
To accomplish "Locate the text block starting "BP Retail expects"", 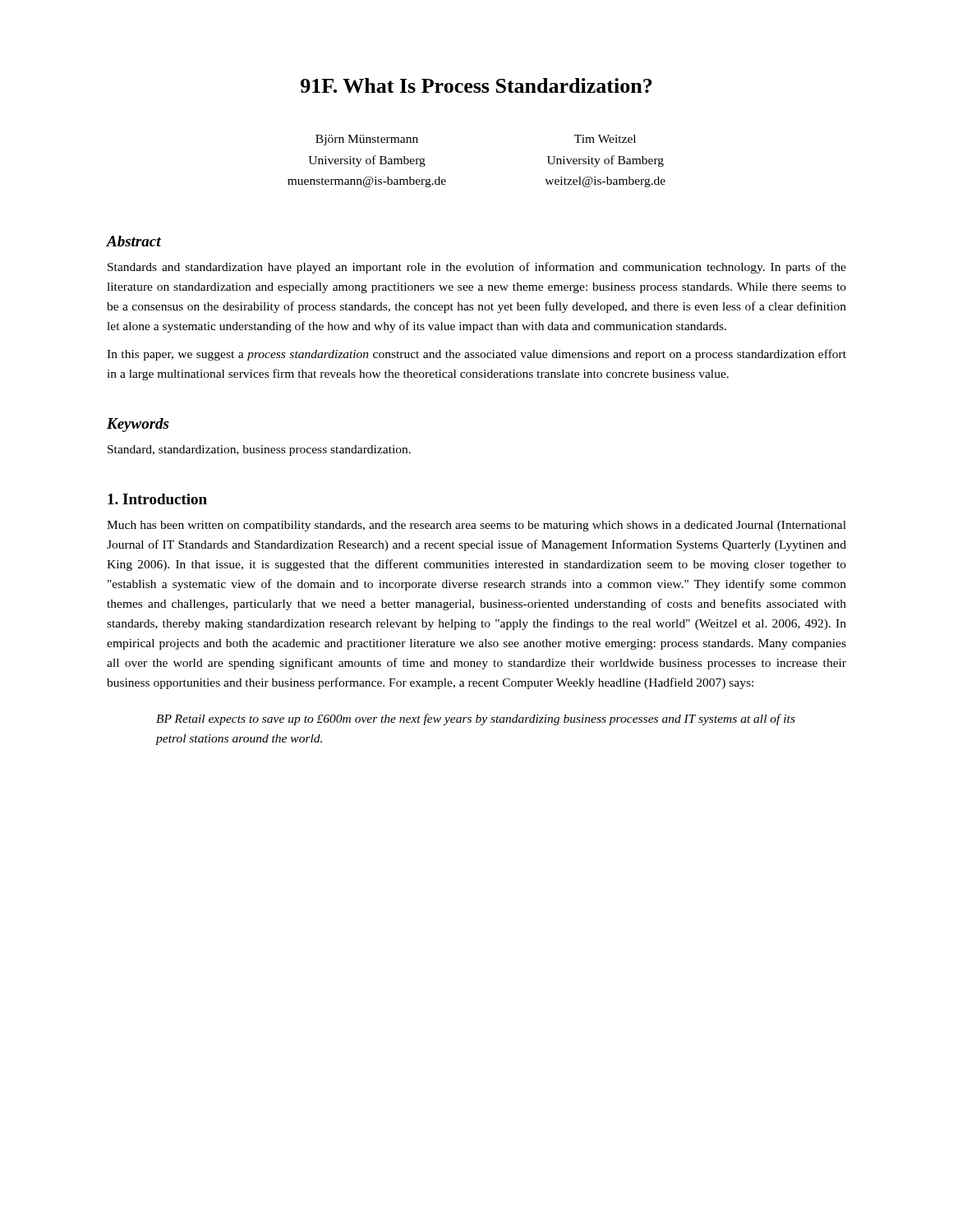I will point(476,728).
